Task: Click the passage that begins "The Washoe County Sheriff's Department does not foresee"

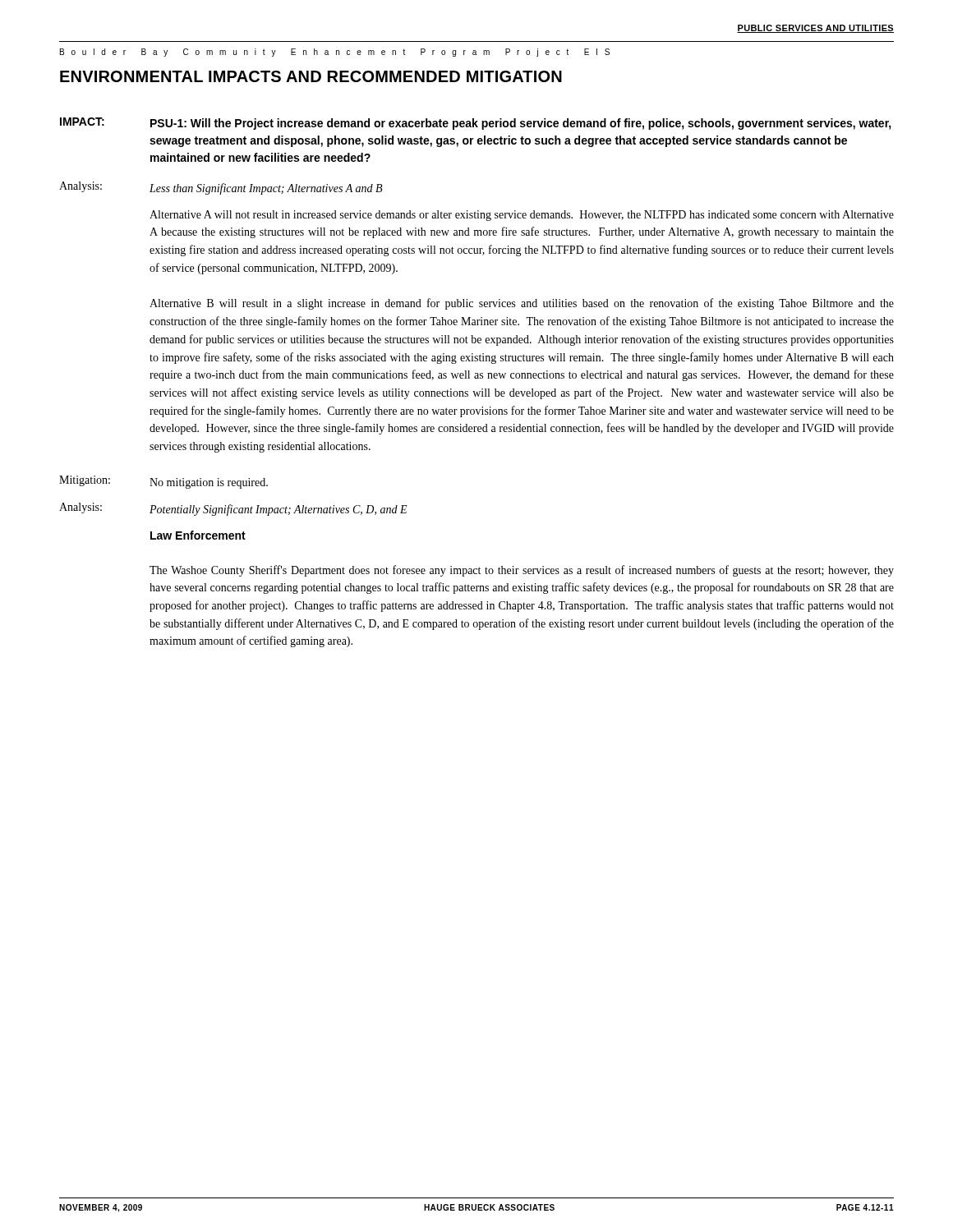Action: tap(522, 606)
